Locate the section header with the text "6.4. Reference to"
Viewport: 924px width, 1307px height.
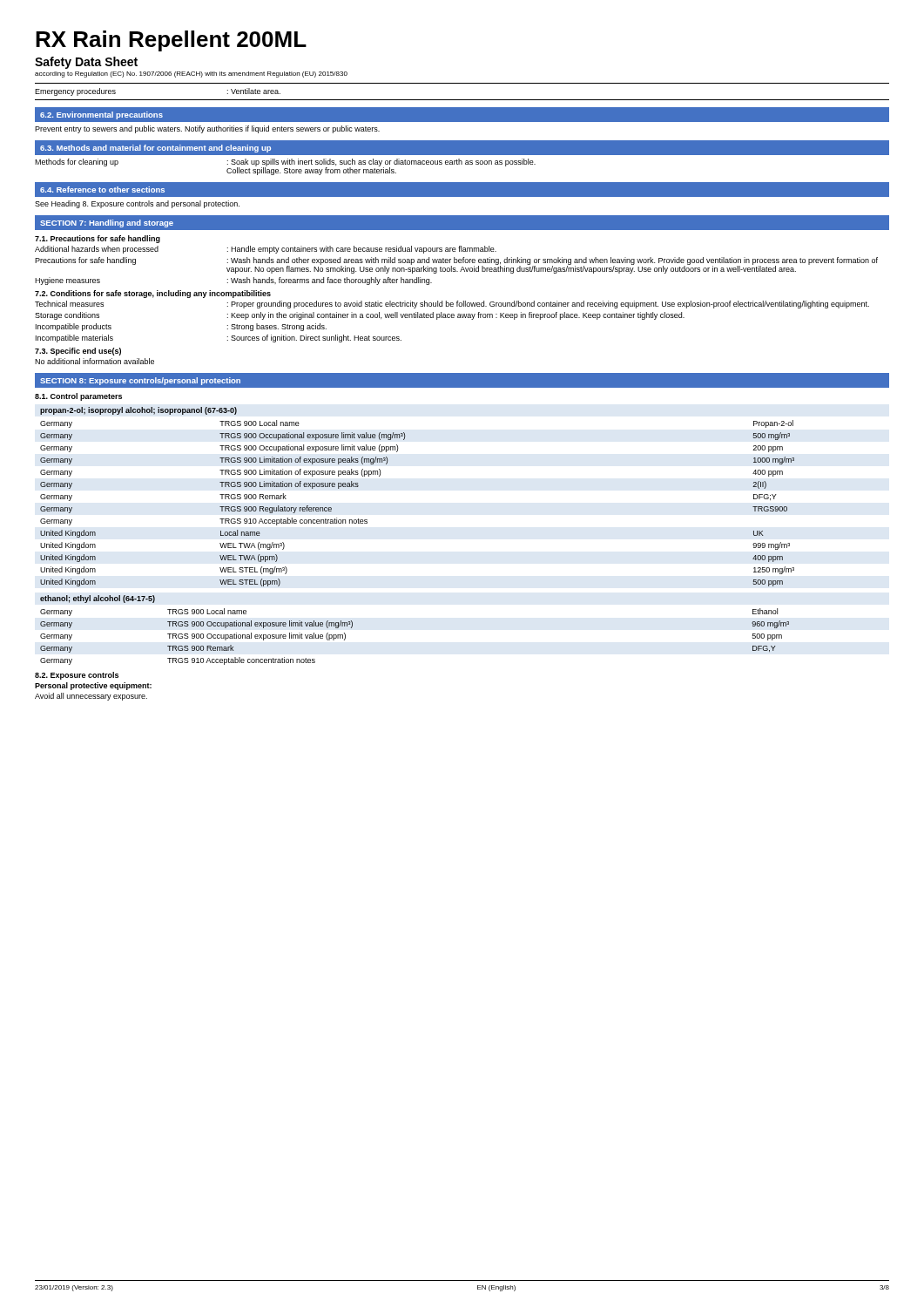click(x=103, y=190)
